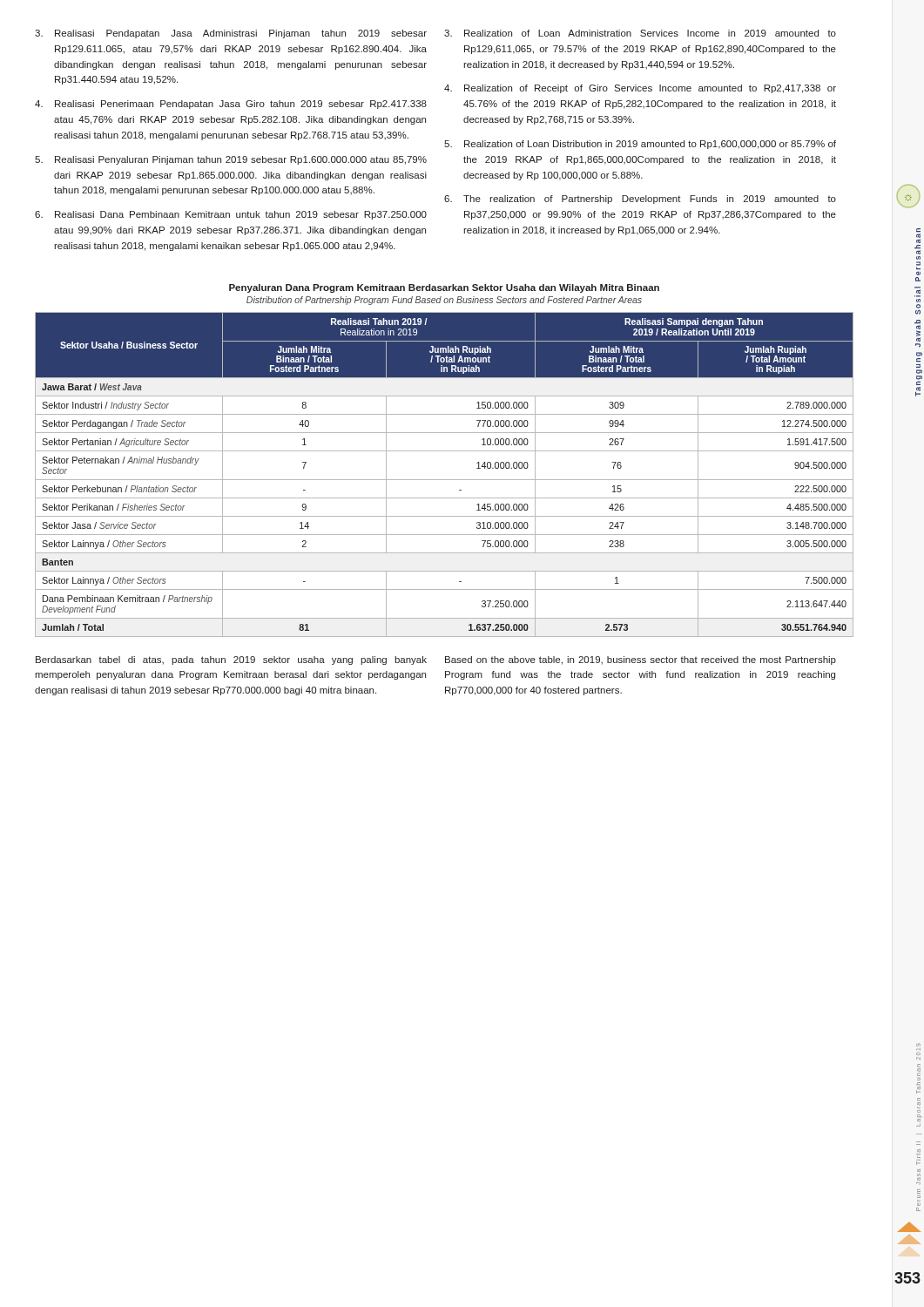Screen dimensions: 1307x924
Task: Point to the block beginning "Berdasarkan tabel di atas, pada tahun 2019 sektor"
Action: pyautogui.click(x=231, y=675)
